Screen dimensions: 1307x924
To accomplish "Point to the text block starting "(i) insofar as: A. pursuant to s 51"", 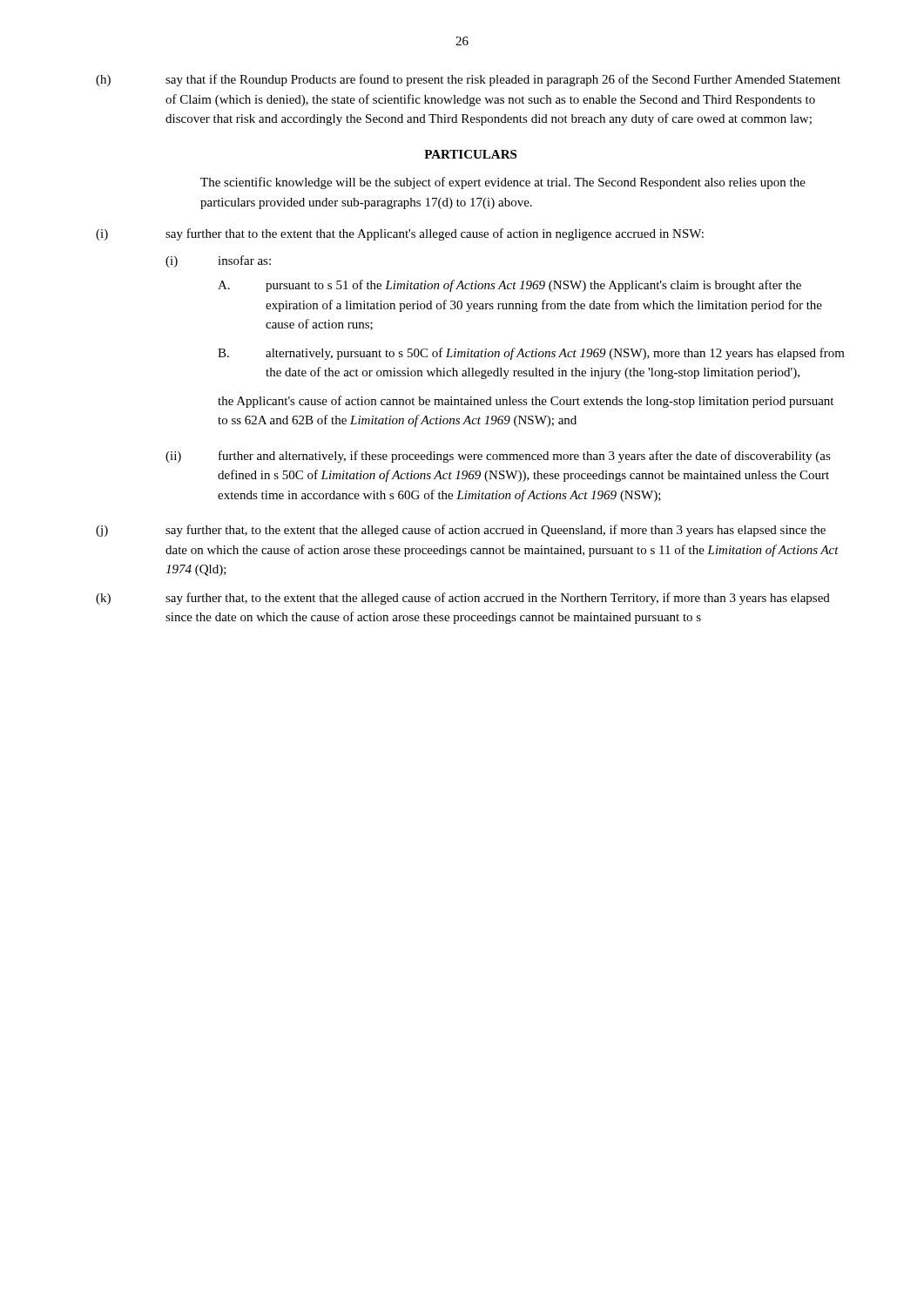I will [506, 345].
